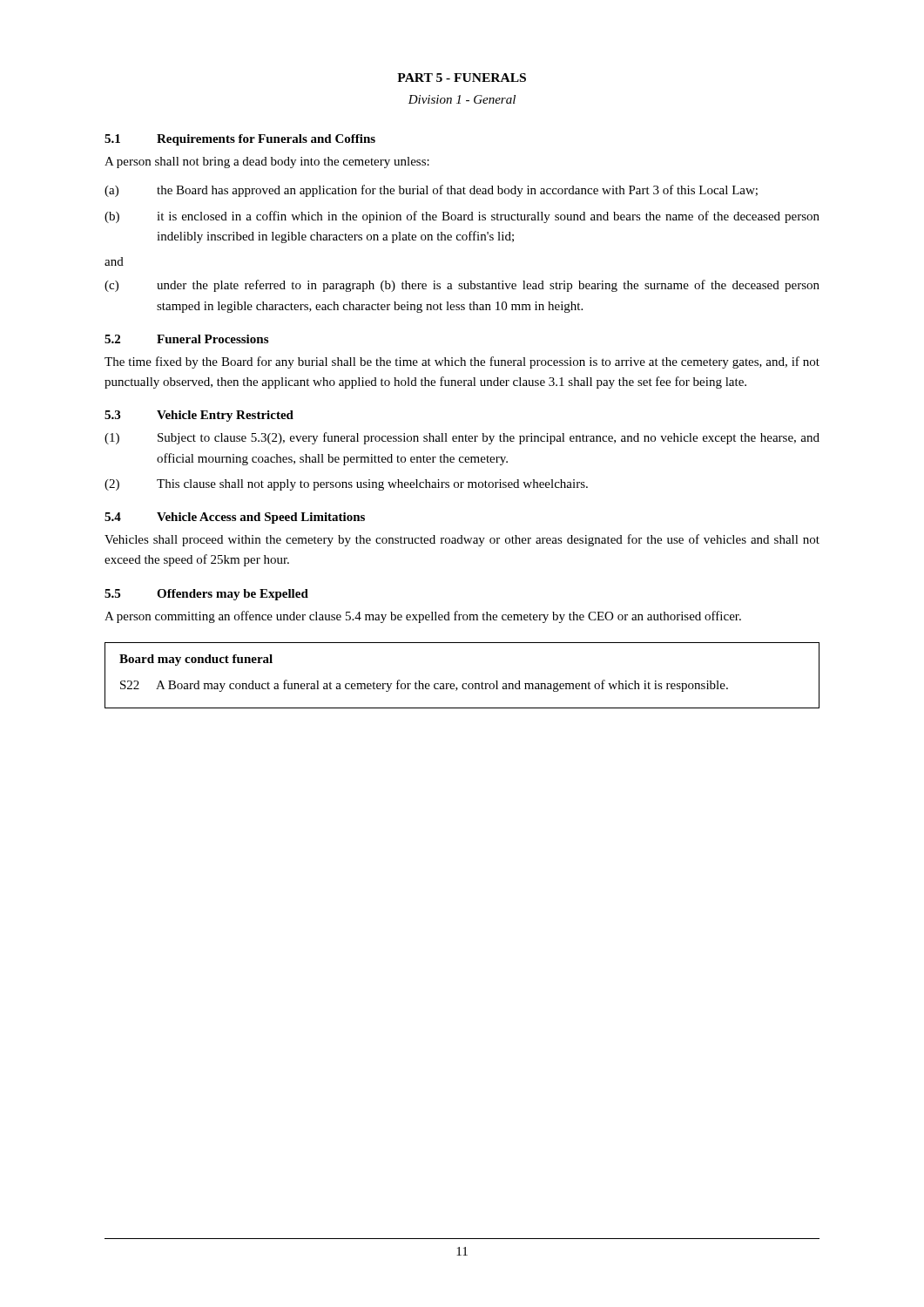The image size is (924, 1307).
Task: Locate the element starting "(b) it is enclosed in a"
Action: coord(462,226)
